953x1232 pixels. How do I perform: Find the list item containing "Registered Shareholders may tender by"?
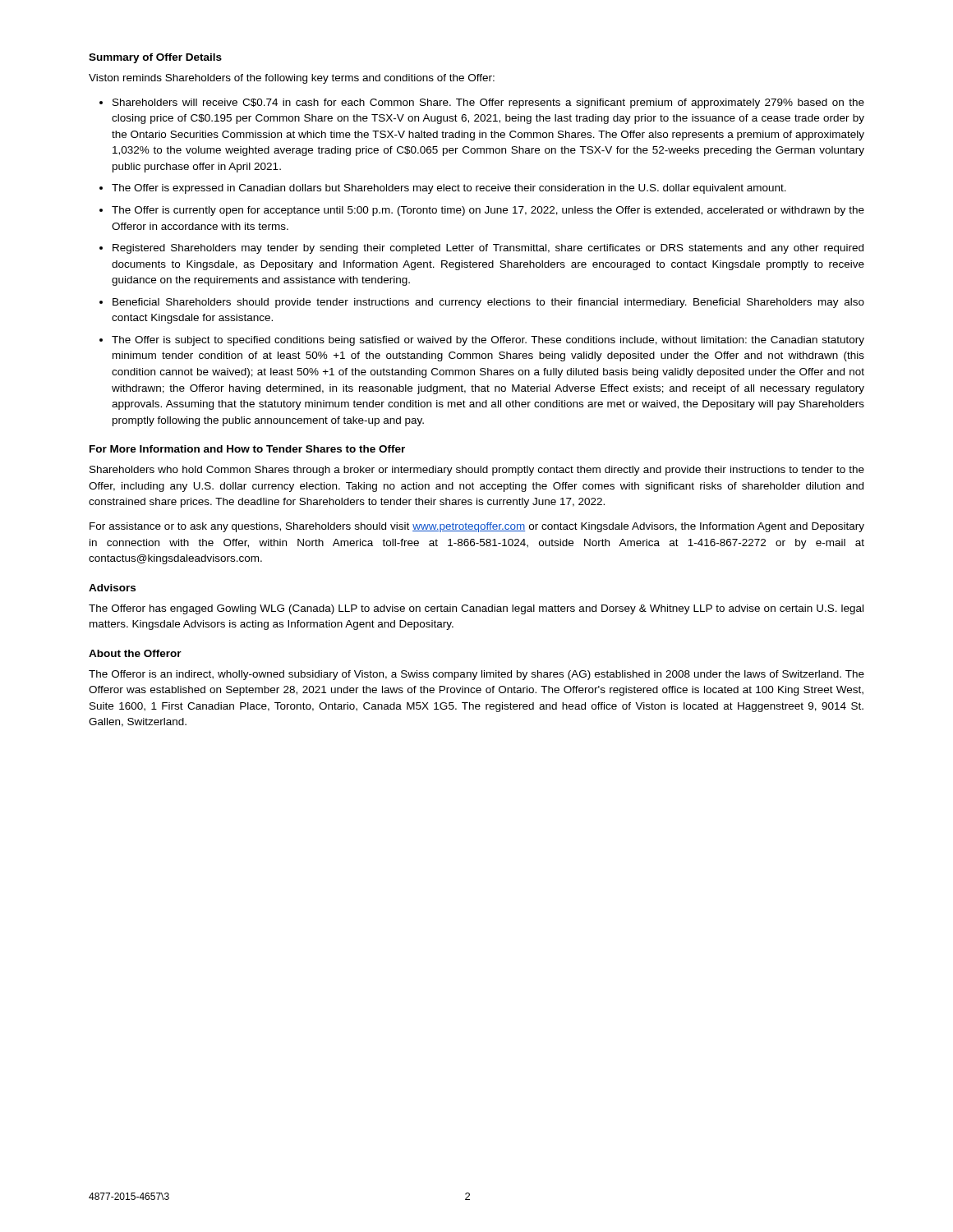click(x=488, y=264)
